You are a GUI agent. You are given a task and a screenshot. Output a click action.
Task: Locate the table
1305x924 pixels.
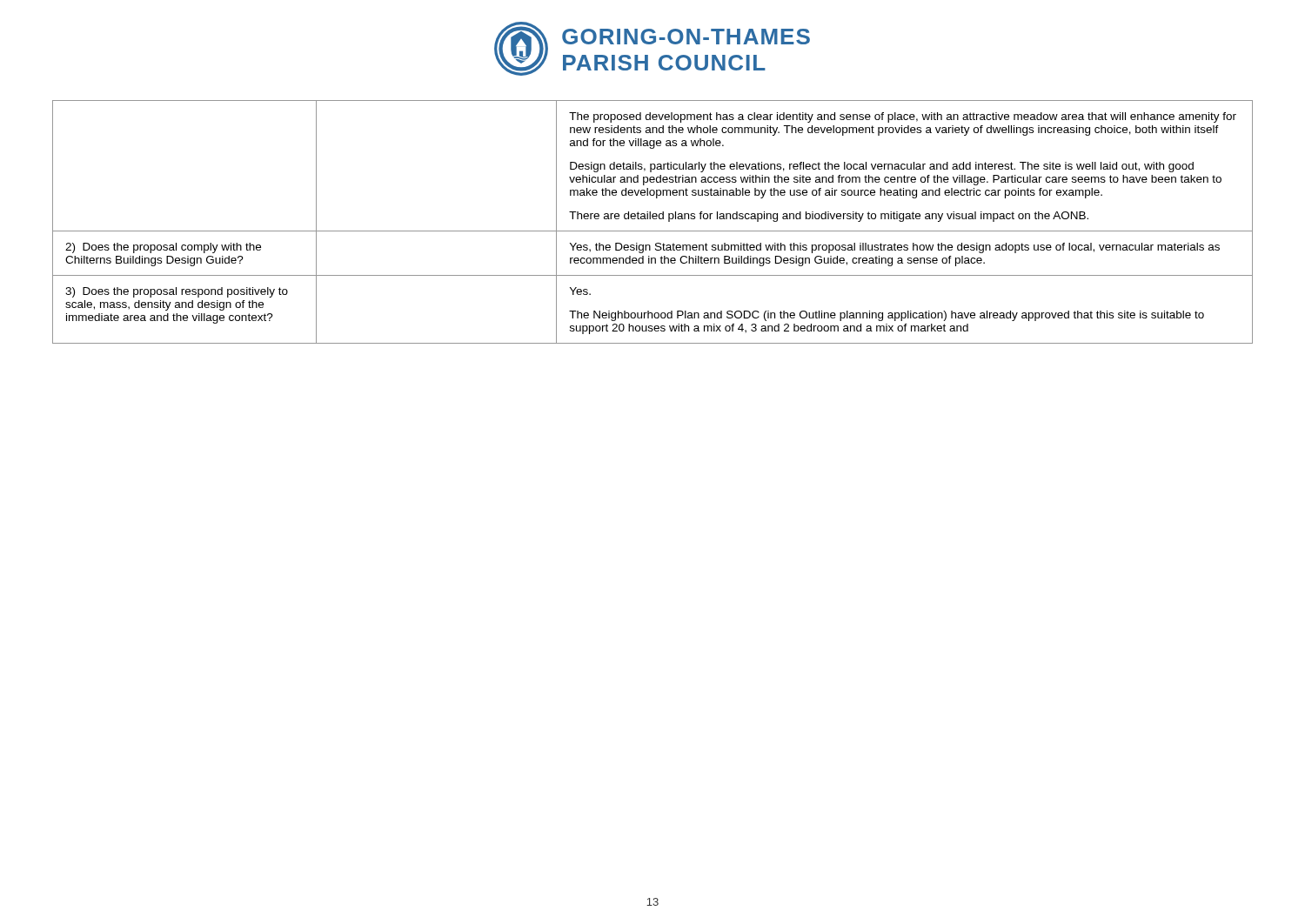click(x=652, y=222)
